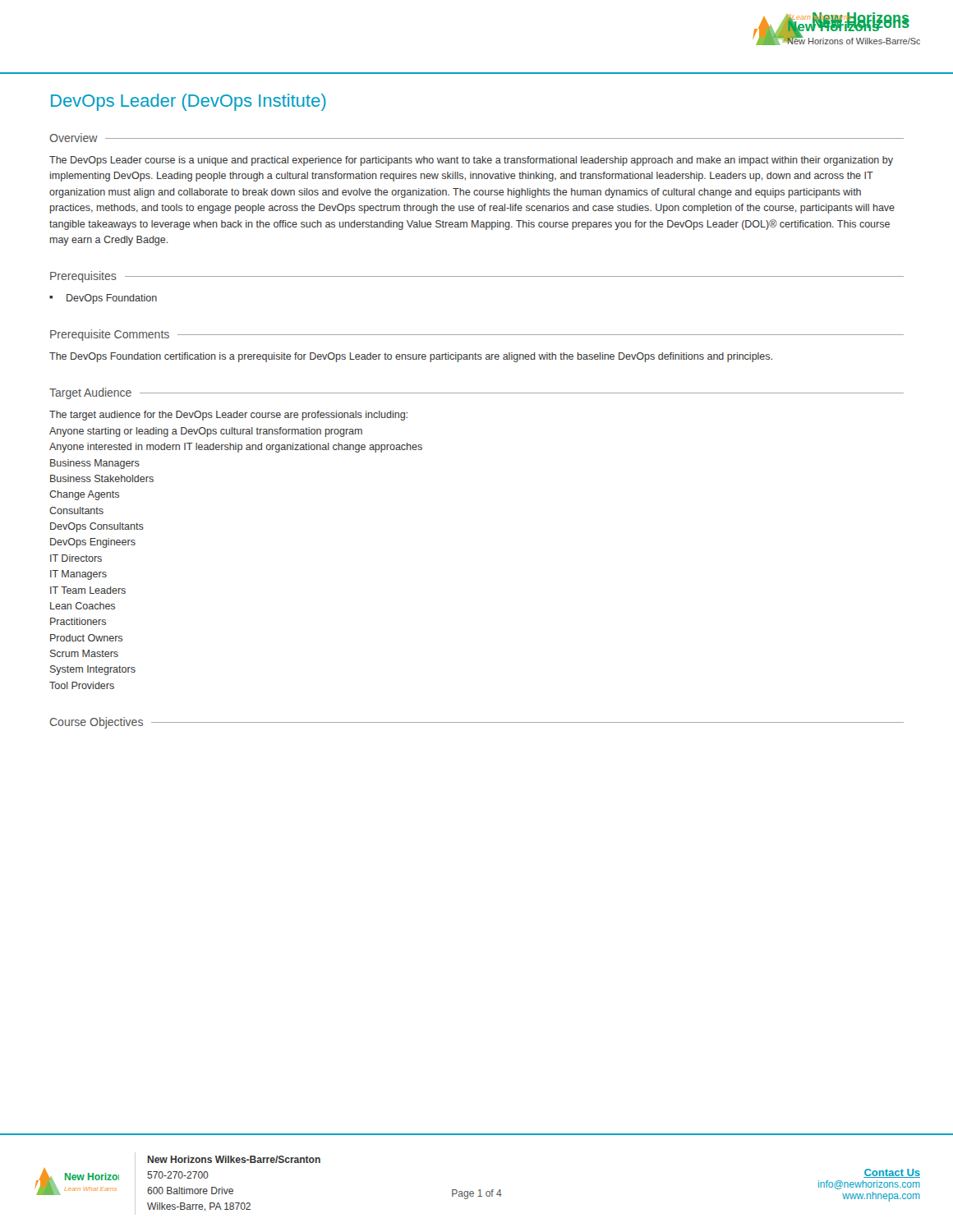Where does it say "Course Objectives"?

tap(96, 722)
